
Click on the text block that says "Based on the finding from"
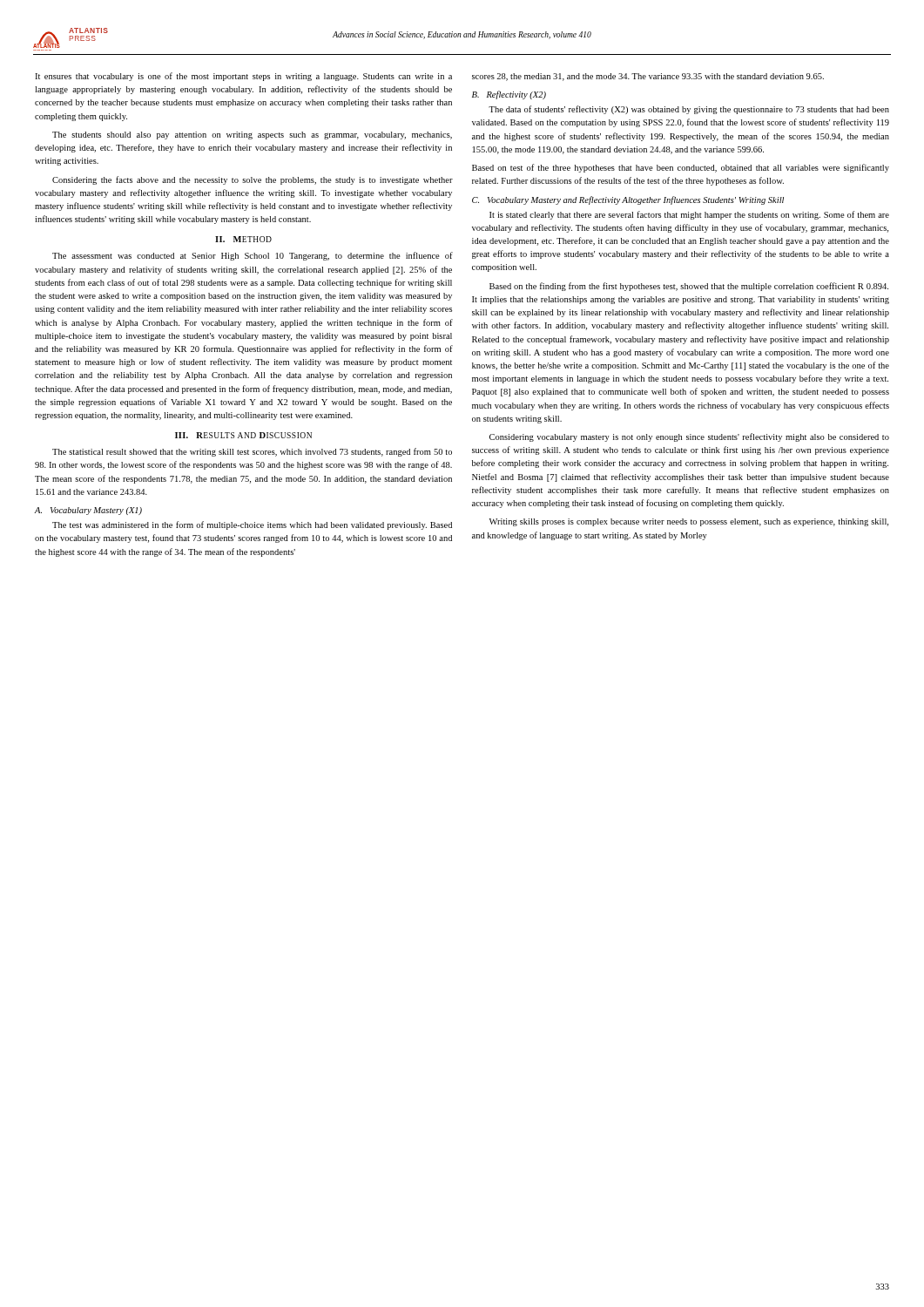[x=680, y=352]
